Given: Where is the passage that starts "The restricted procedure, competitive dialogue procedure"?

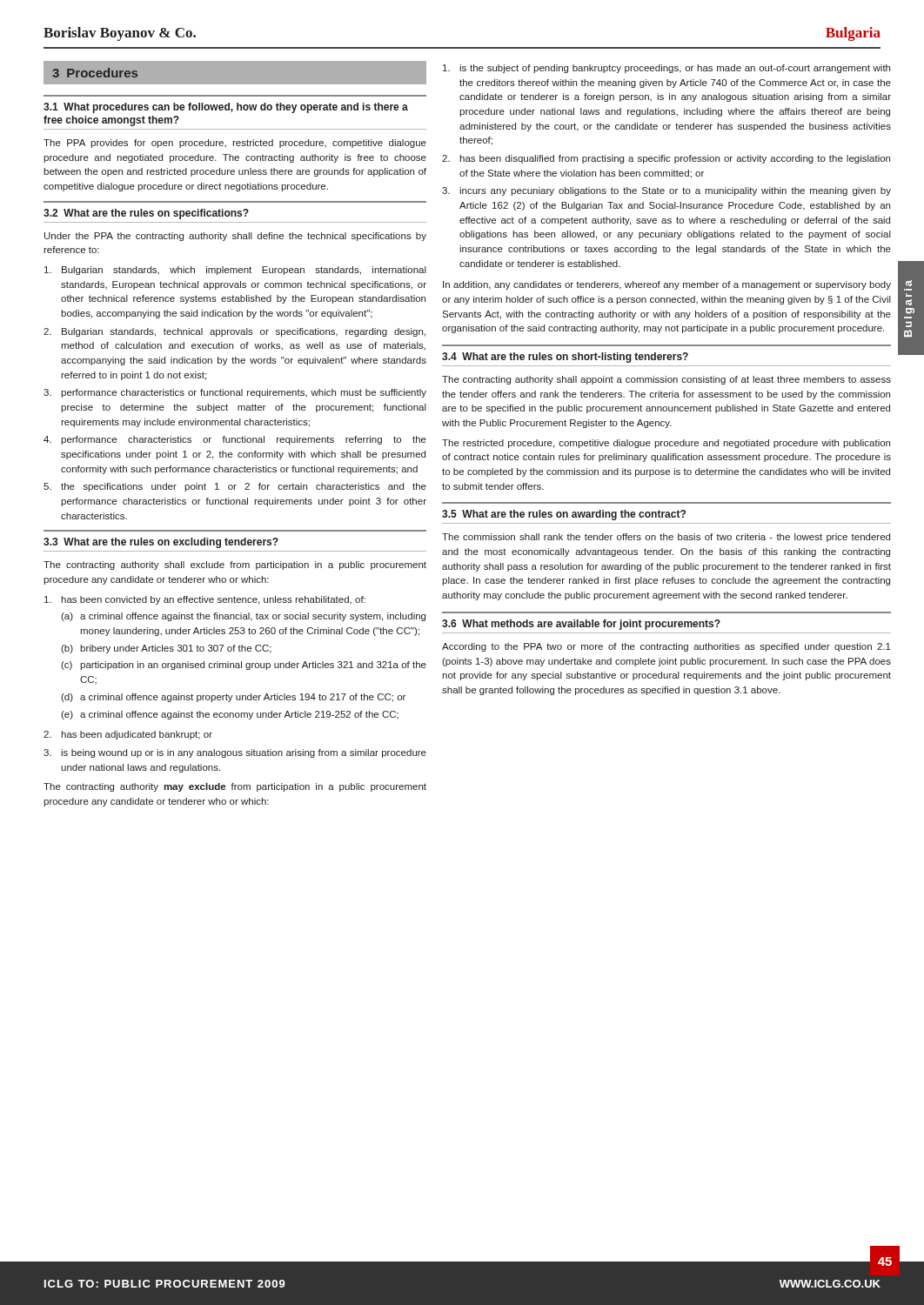Looking at the screenshot, I should 666,464.
